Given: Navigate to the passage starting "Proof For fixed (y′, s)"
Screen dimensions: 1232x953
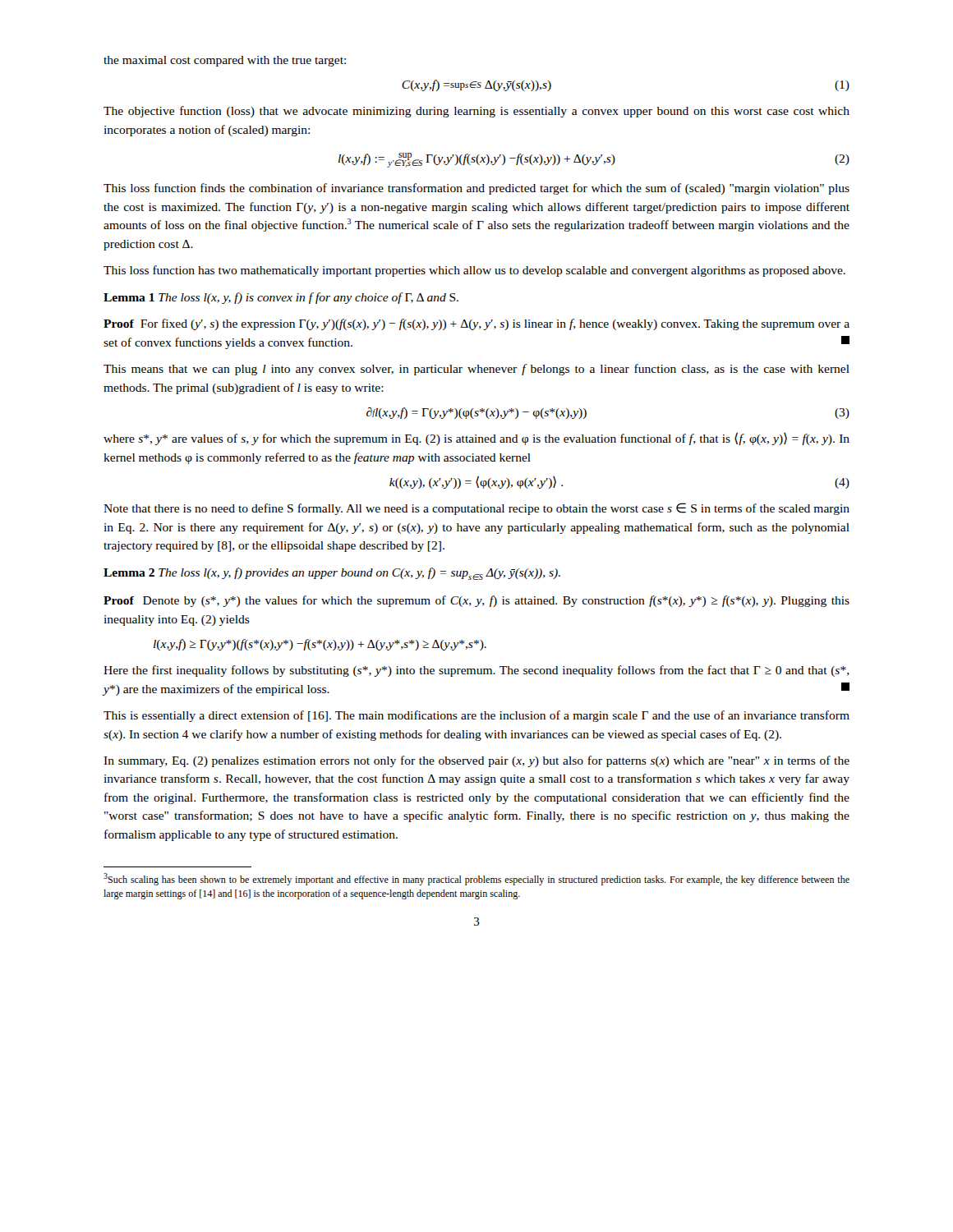Looking at the screenshot, I should point(476,333).
